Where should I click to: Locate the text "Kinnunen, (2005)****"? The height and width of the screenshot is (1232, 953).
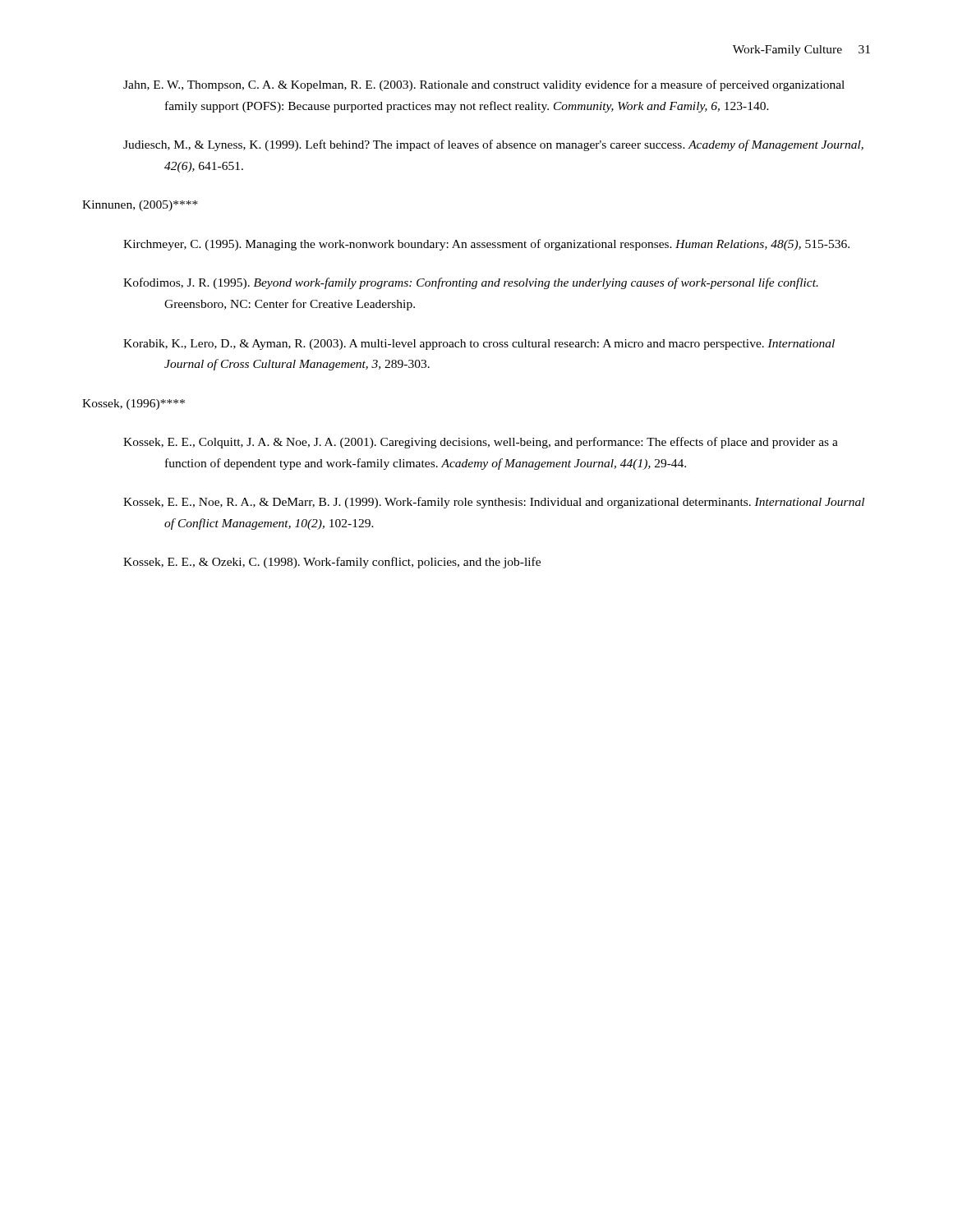(x=140, y=204)
